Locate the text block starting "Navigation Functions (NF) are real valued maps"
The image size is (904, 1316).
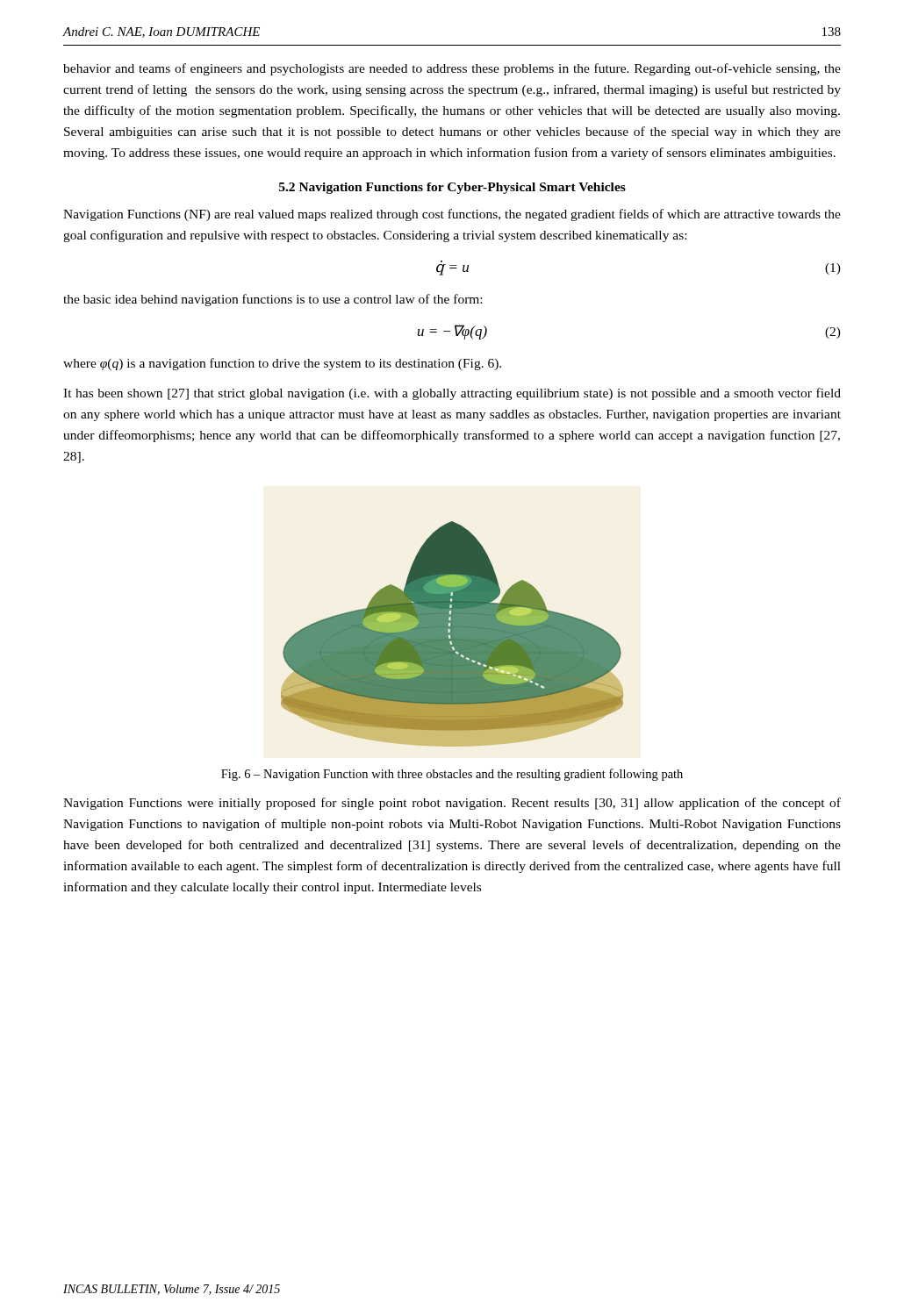[x=452, y=224]
